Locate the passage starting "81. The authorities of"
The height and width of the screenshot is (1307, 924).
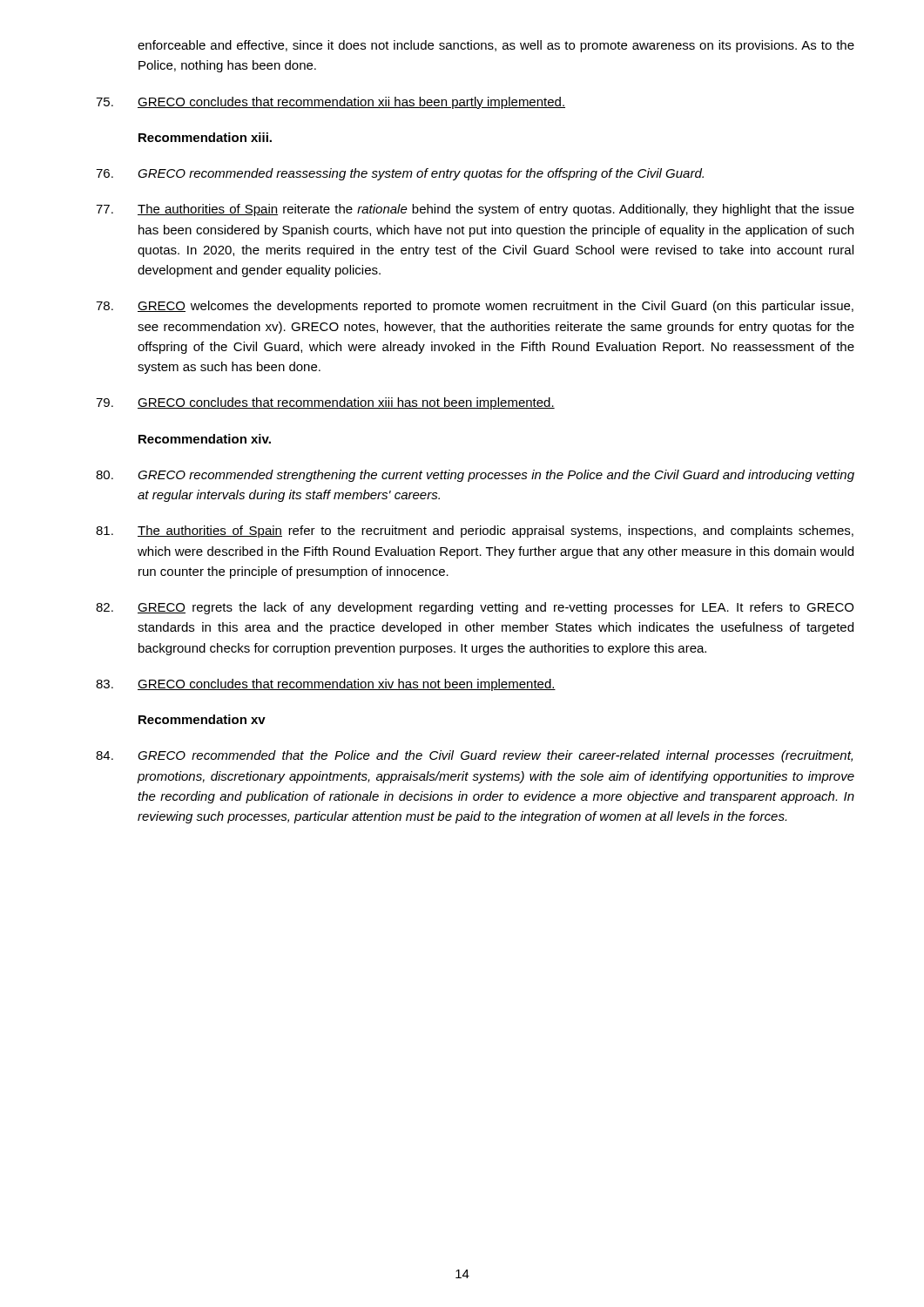[475, 551]
